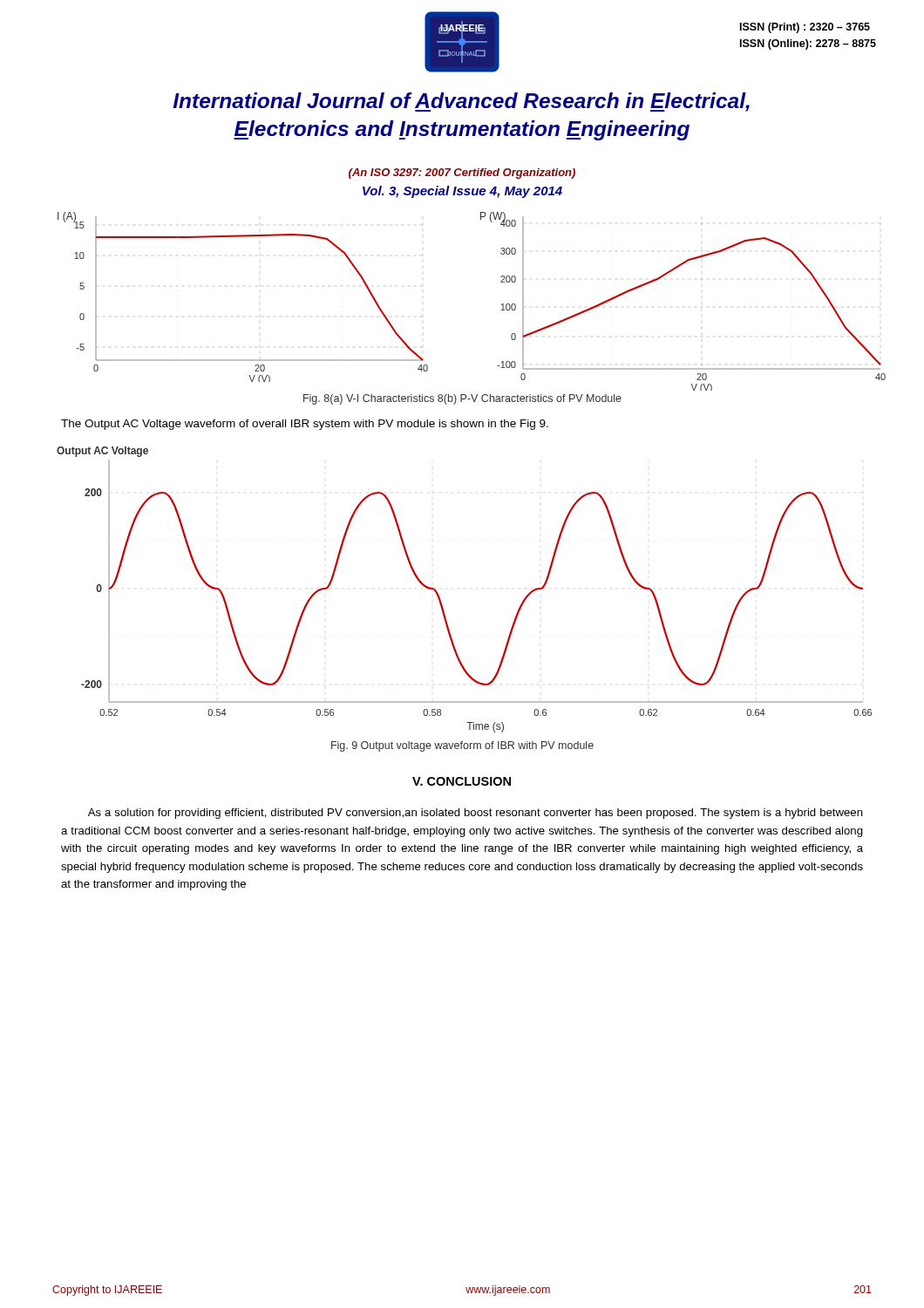The image size is (924, 1308).
Task: Locate the logo
Action: (462, 42)
